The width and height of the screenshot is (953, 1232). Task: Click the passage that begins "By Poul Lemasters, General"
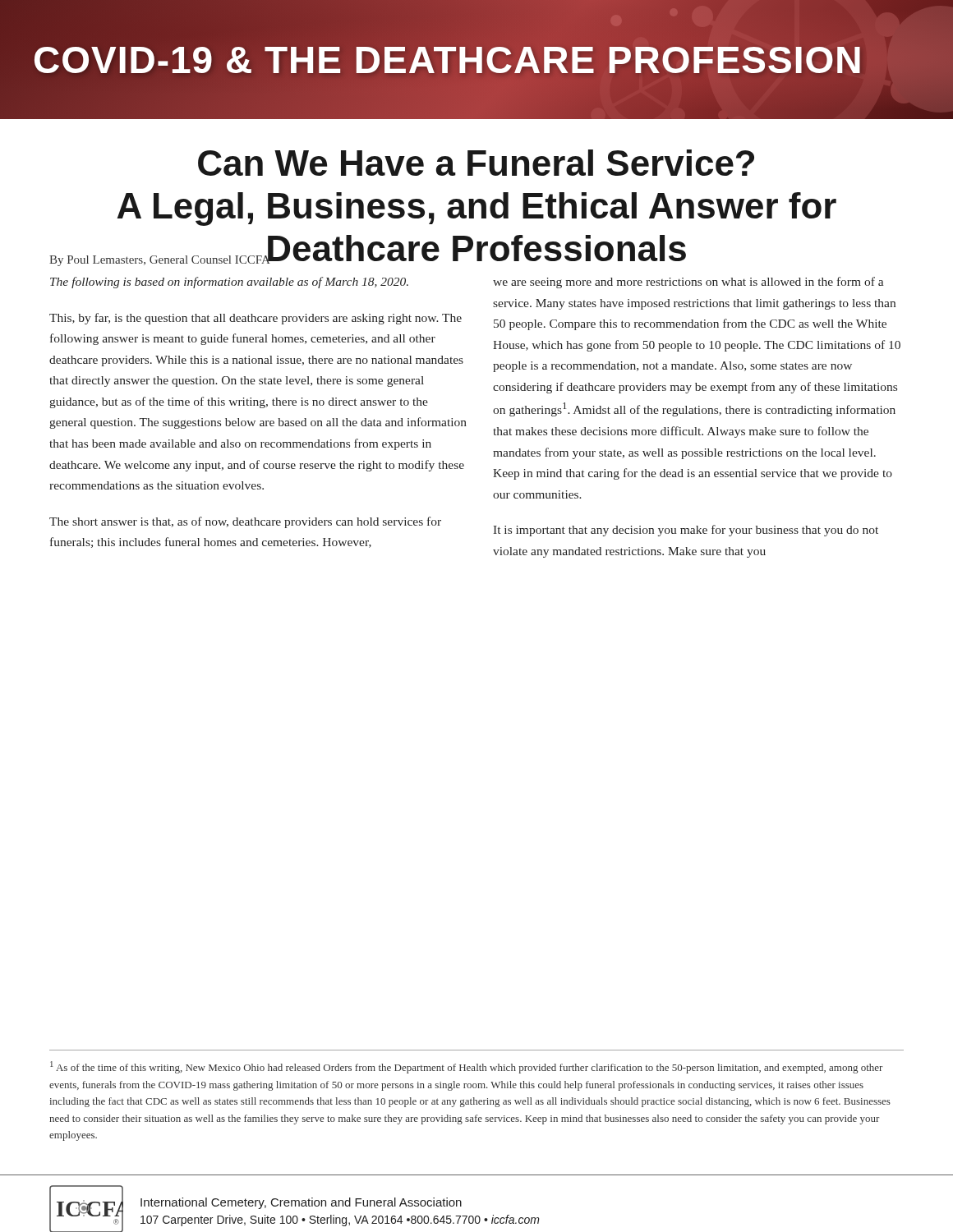click(x=160, y=260)
